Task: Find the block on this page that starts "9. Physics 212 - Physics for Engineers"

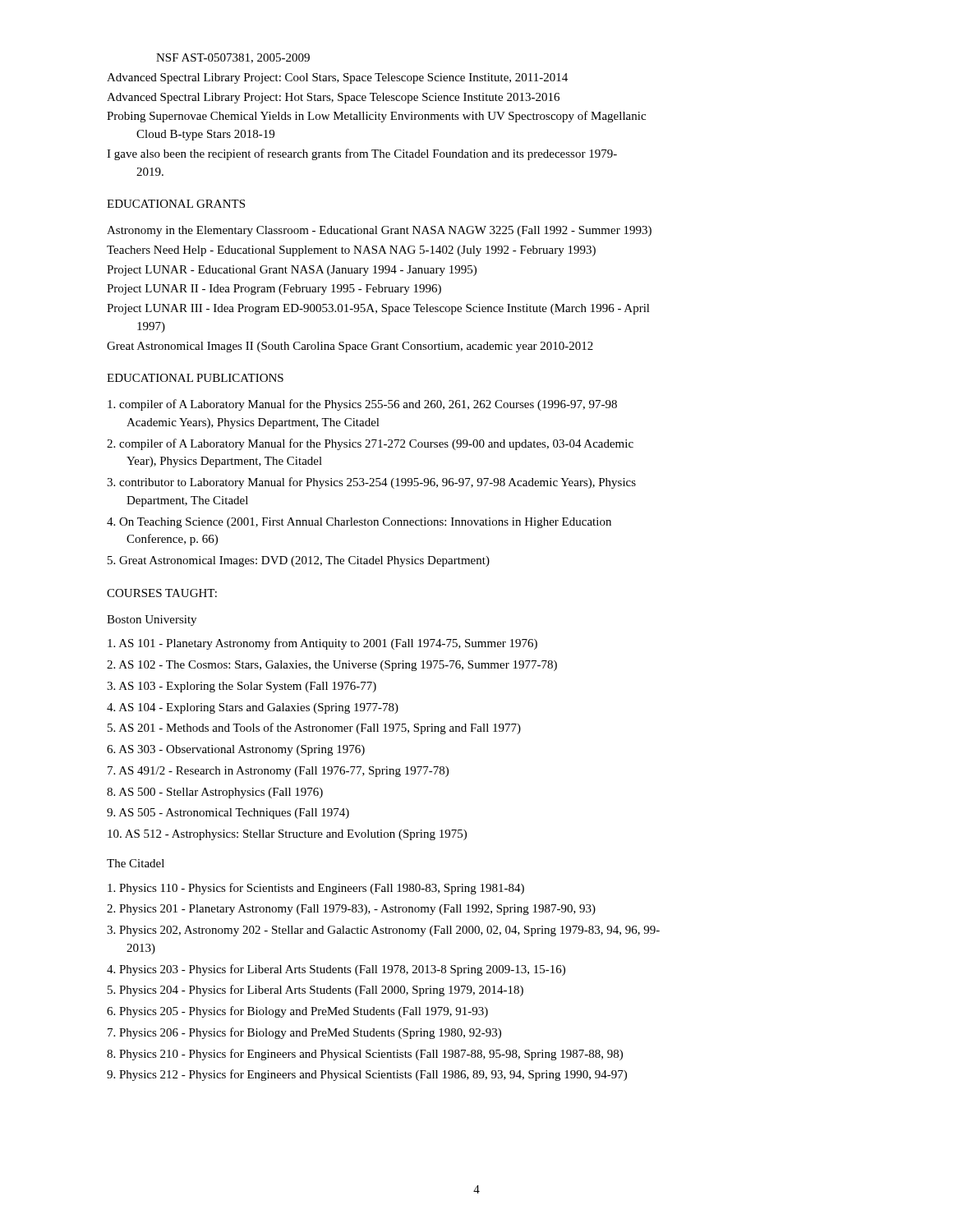Action: tap(367, 1074)
